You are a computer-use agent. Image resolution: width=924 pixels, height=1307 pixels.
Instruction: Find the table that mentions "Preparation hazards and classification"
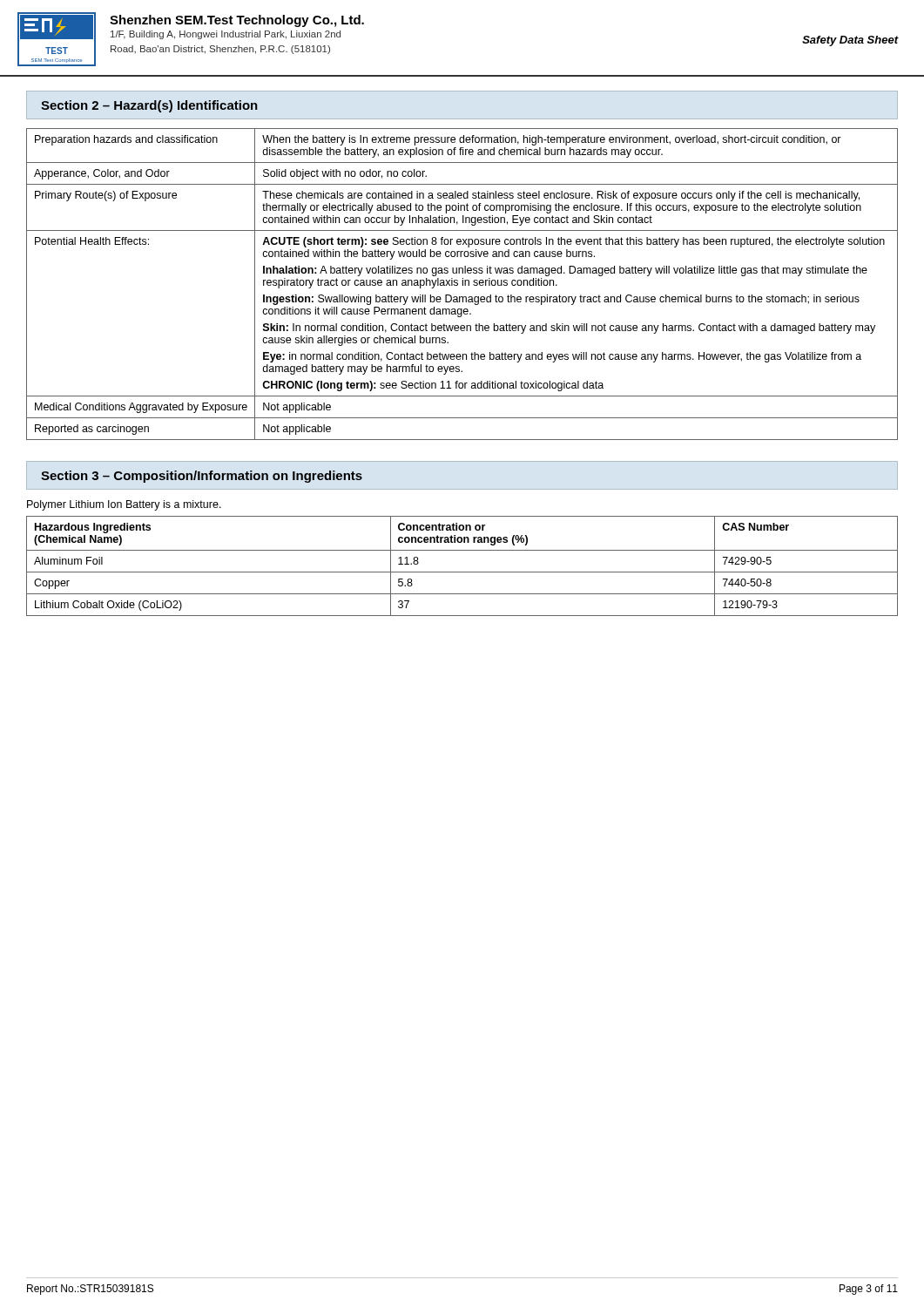pos(462,284)
